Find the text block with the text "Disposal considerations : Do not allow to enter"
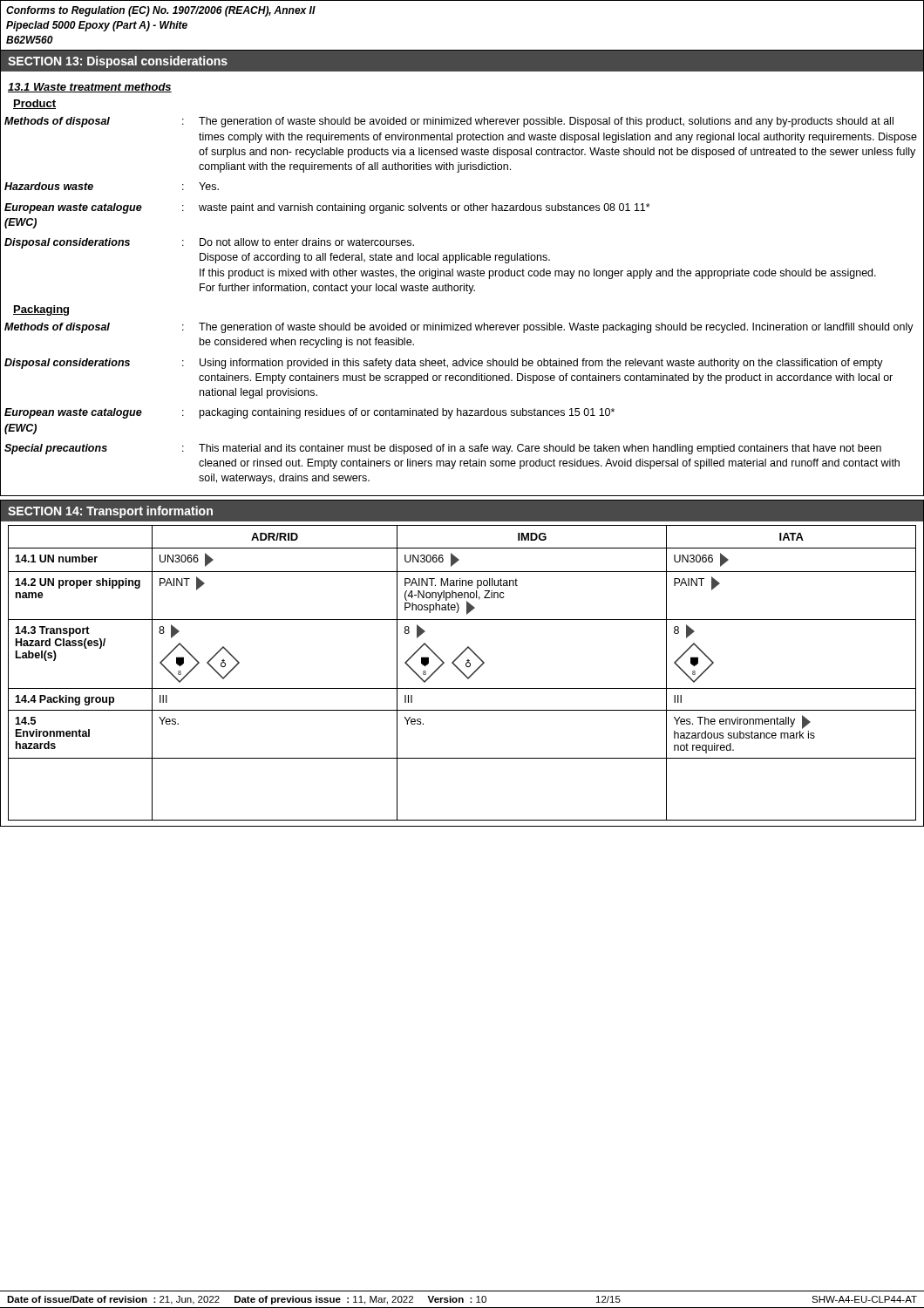The height and width of the screenshot is (1308, 924). (462, 266)
